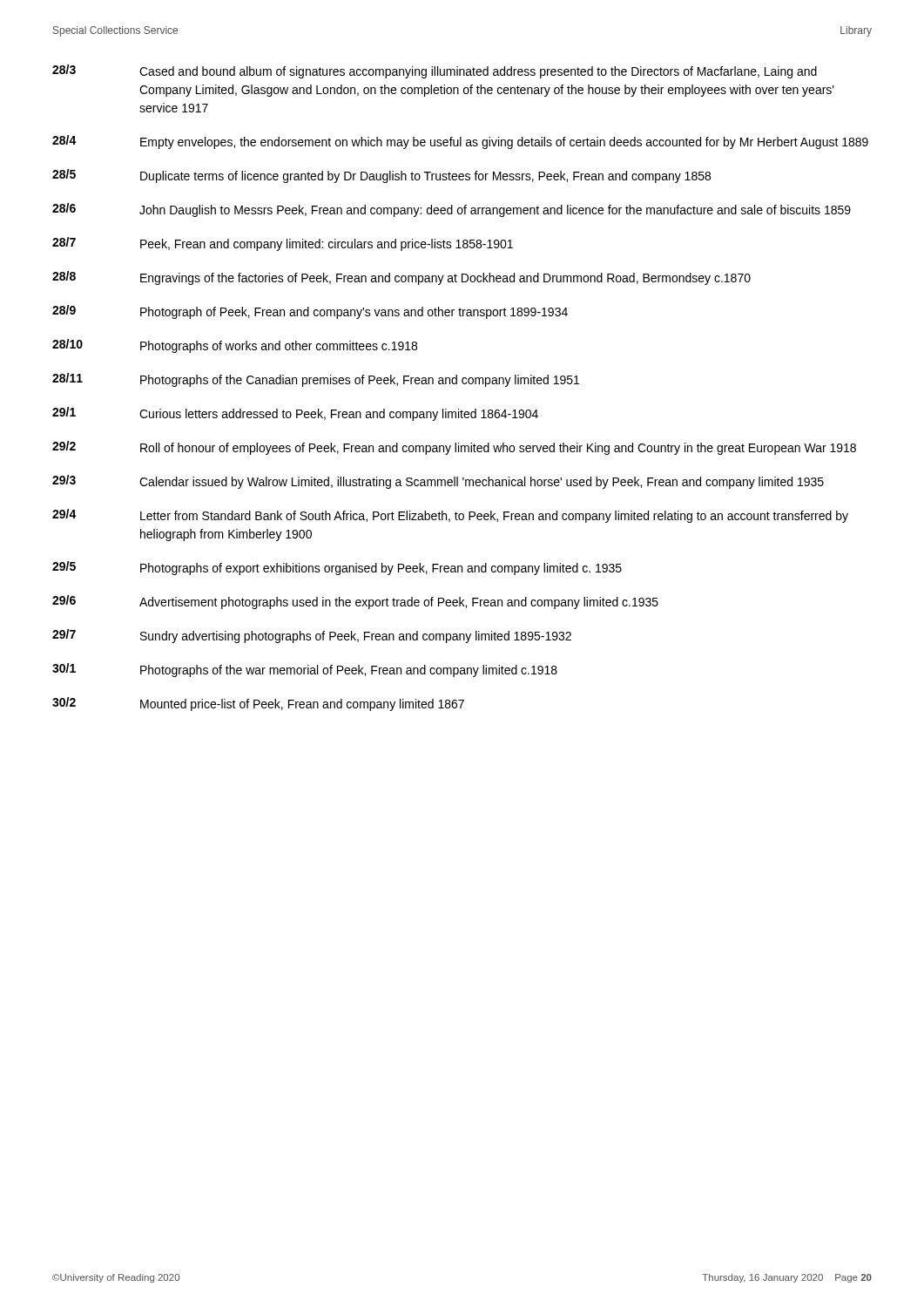The image size is (924, 1307).
Task: Select the list item that reads "28/4 Empty envelopes, the endorsement"
Action: [x=462, y=142]
